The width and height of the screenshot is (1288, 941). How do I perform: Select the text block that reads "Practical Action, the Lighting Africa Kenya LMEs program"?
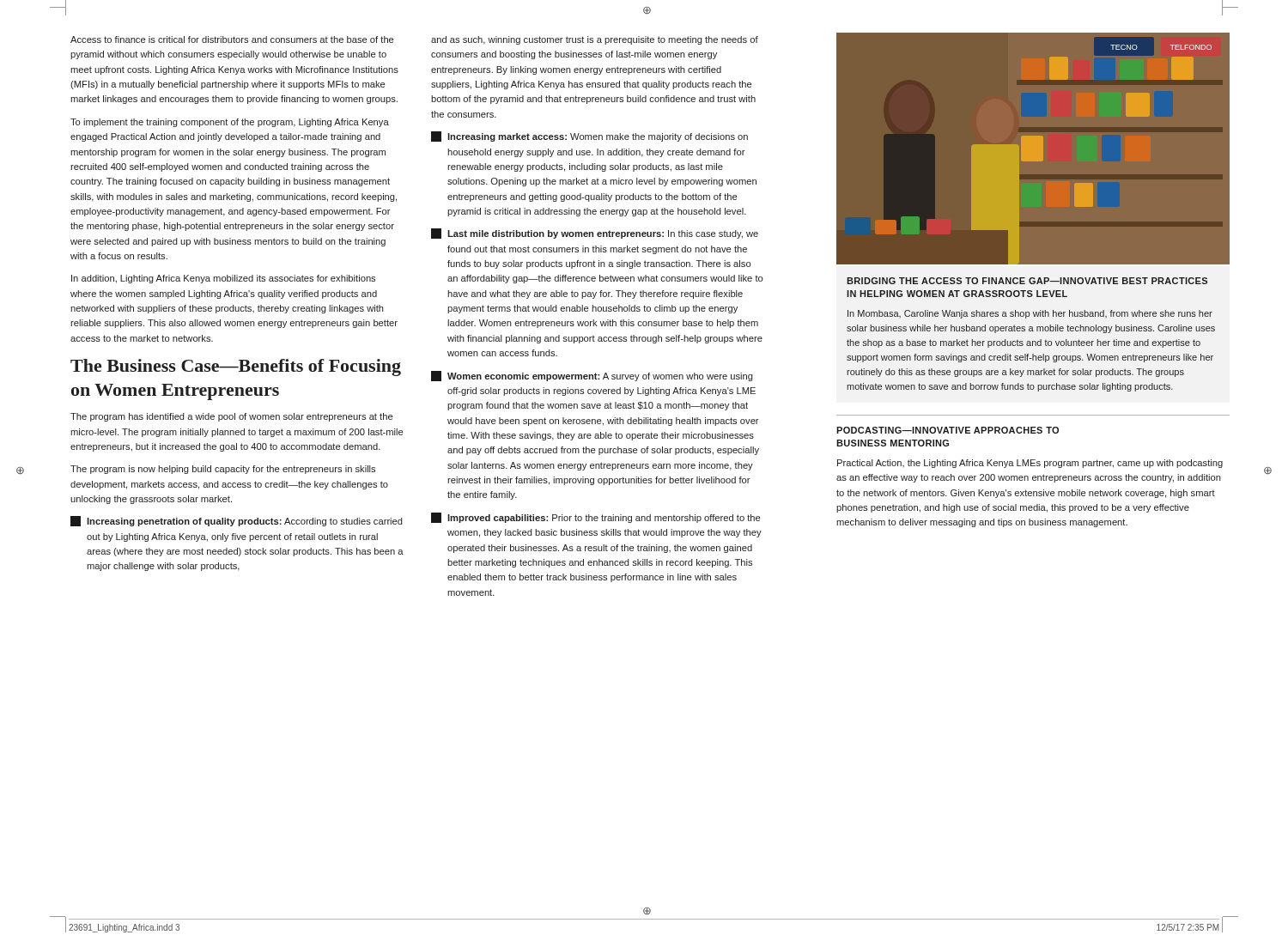pyautogui.click(x=1033, y=493)
